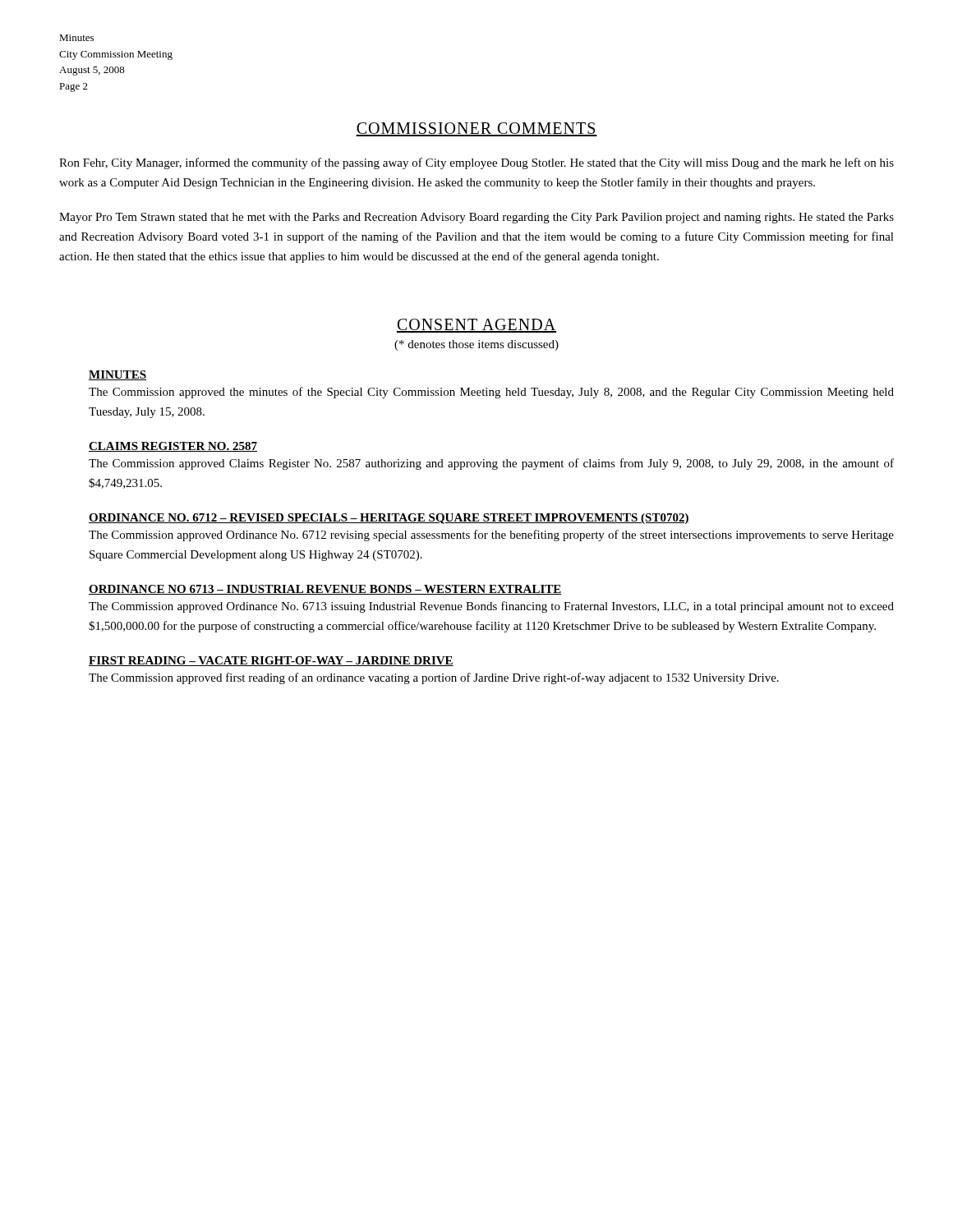Screen dimensions: 1232x953
Task: Point to the block starting "Ron Fehr, City Manager, informed"
Action: pyautogui.click(x=476, y=172)
